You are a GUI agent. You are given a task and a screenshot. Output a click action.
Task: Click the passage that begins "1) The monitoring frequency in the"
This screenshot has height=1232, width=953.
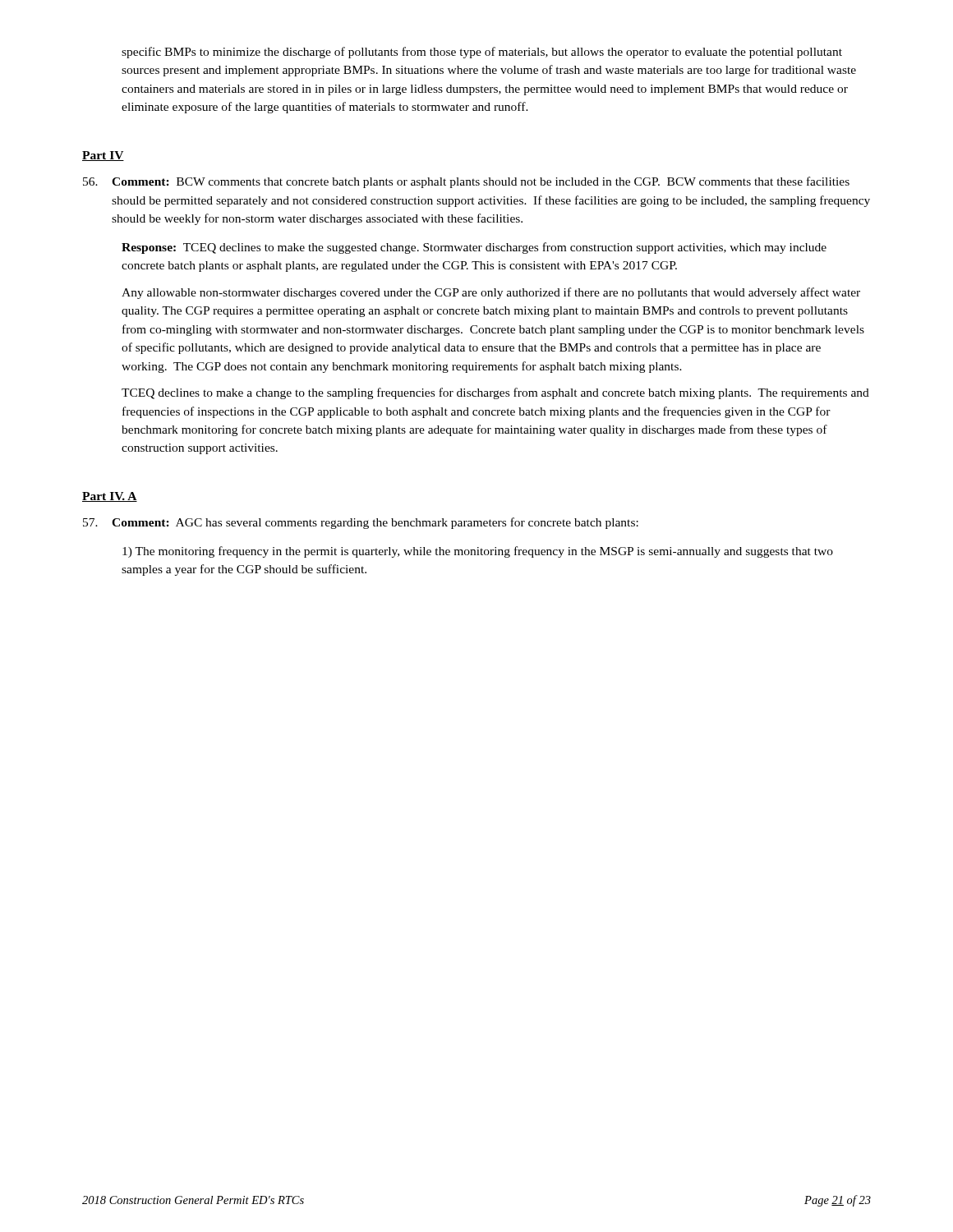tap(496, 560)
